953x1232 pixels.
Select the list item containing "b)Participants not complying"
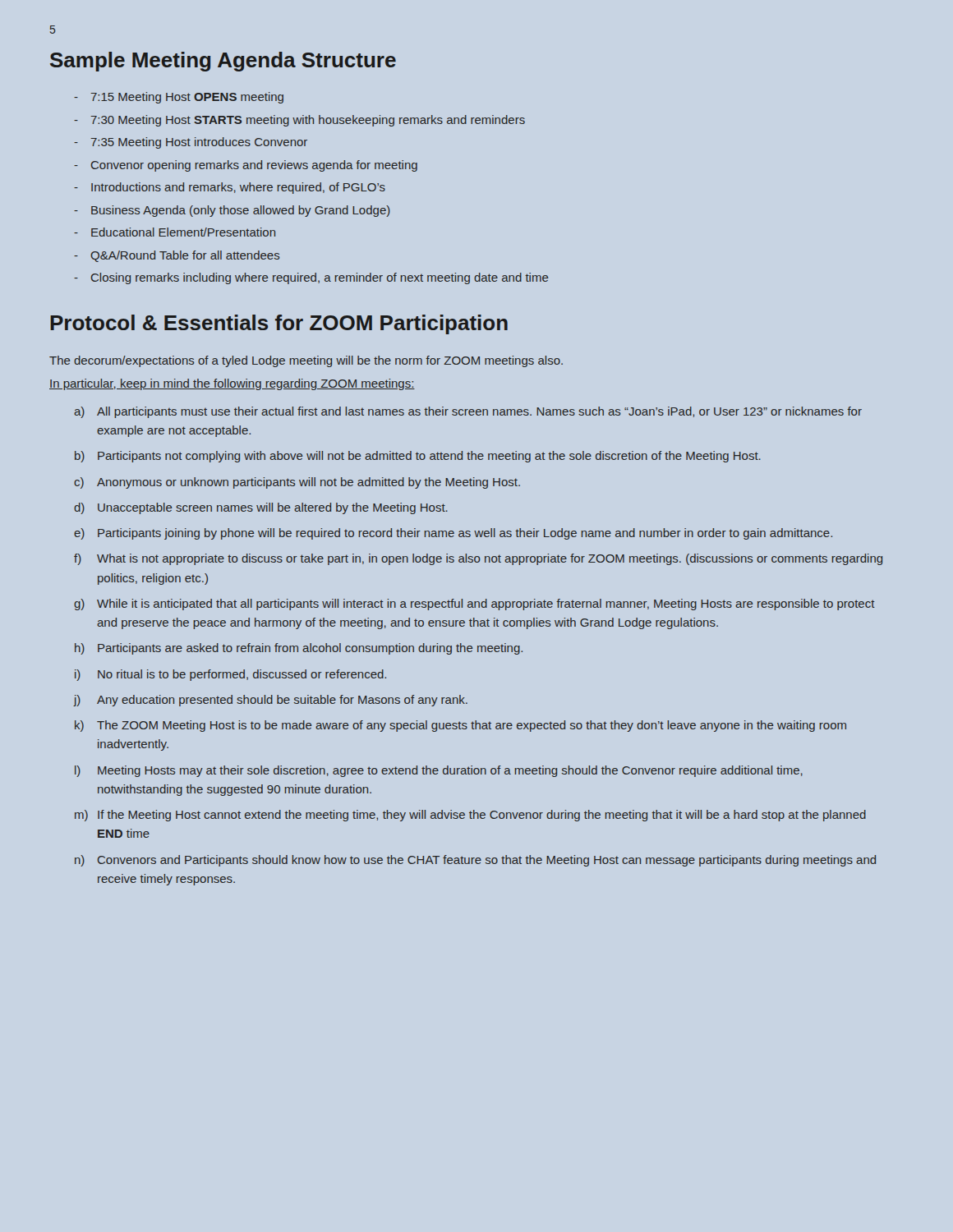point(481,456)
